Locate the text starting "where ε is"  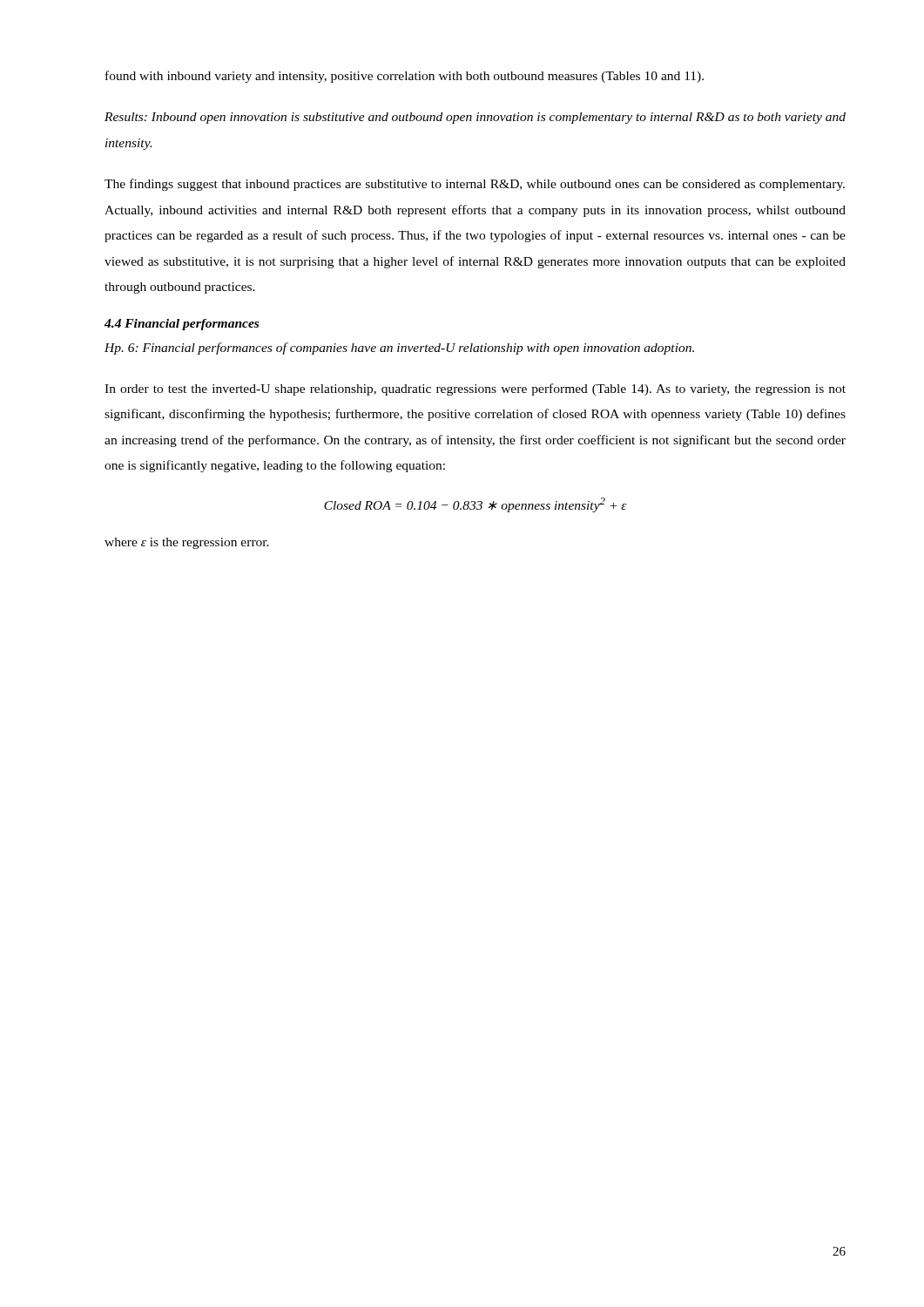(187, 541)
